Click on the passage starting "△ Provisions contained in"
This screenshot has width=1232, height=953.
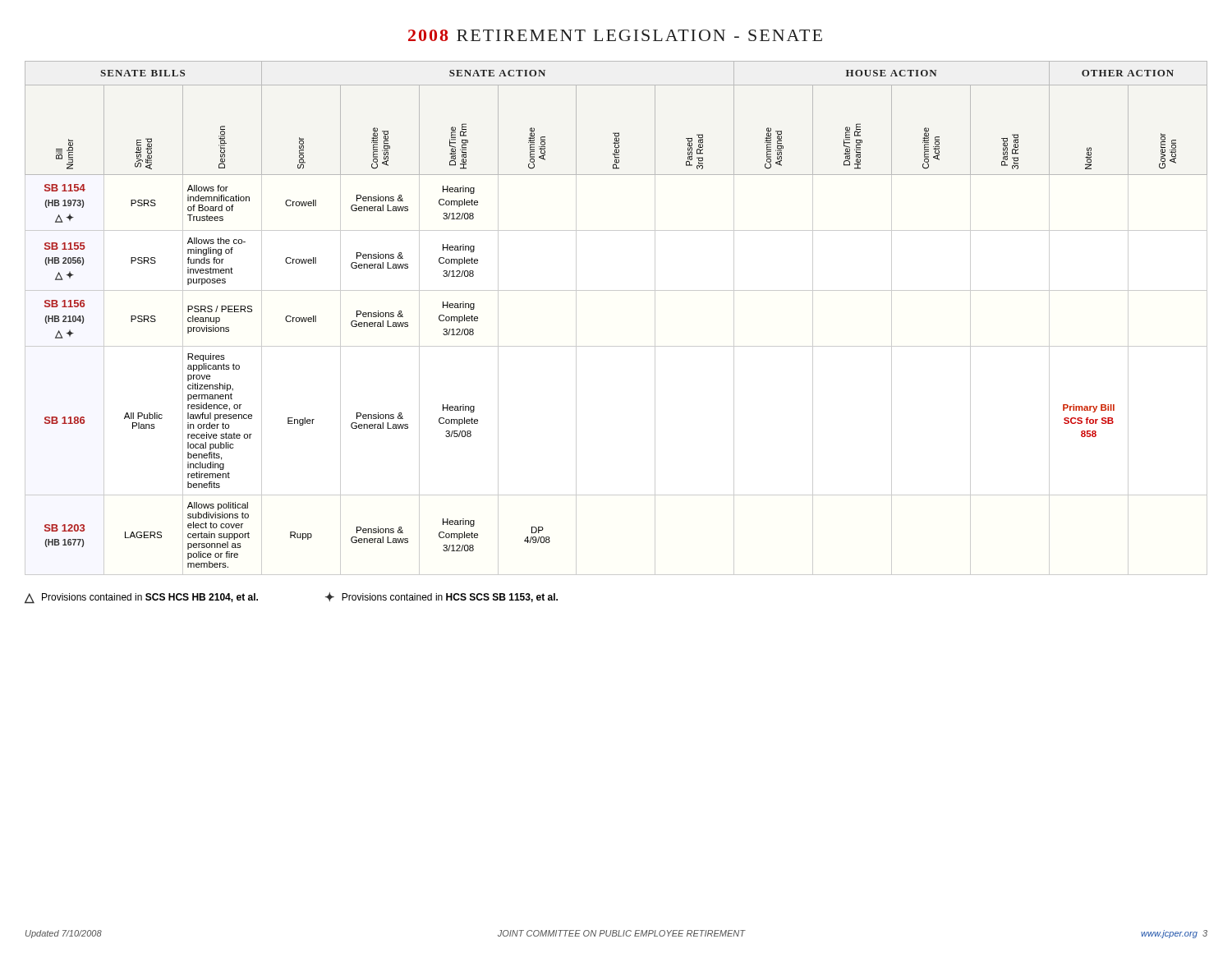point(142,597)
